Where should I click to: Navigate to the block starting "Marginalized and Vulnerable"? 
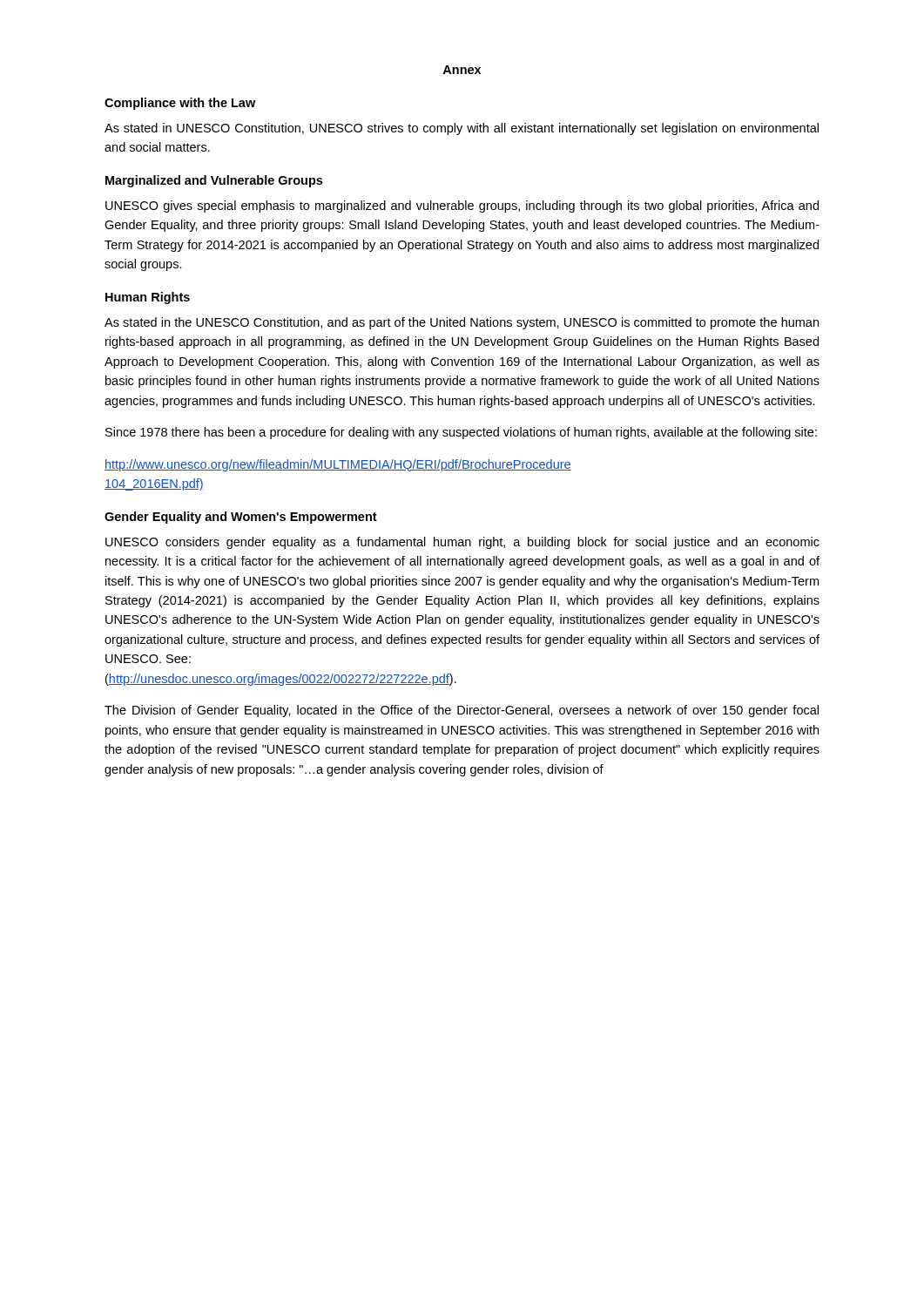(x=214, y=180)
